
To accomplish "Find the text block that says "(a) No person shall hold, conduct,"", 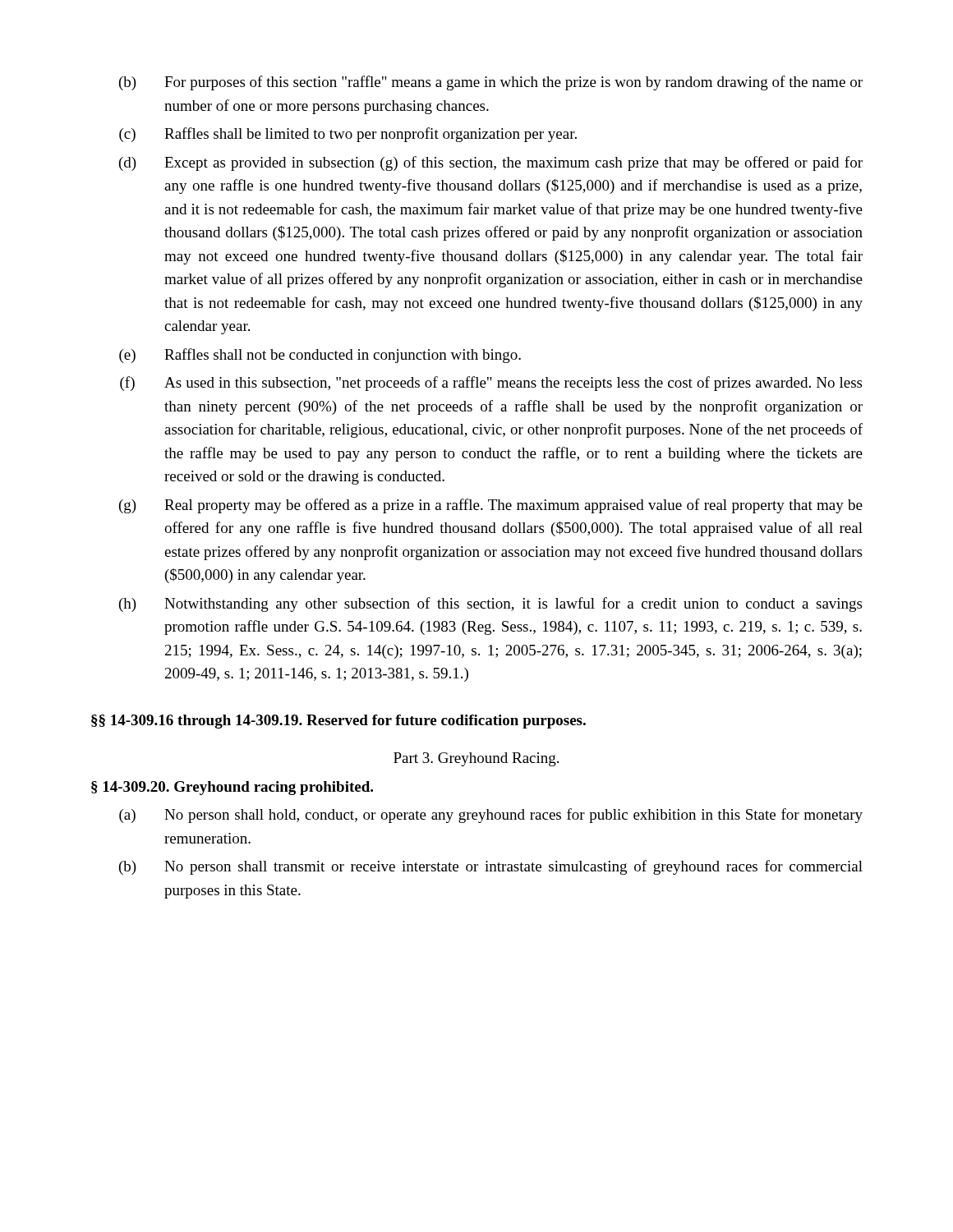I will click(x=476, y=827).
